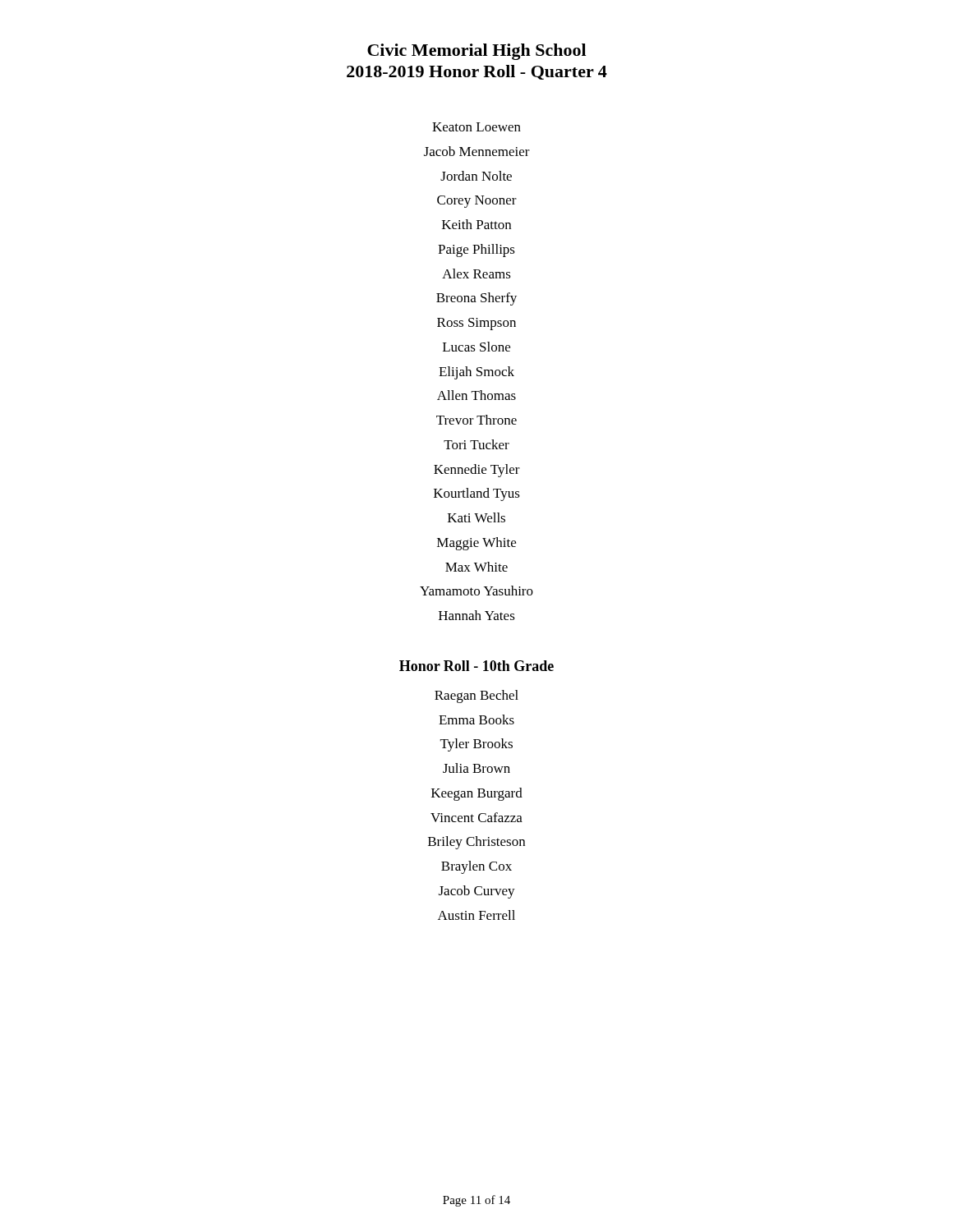Click on the list item with the text "Ross Simpson"
The width and height of the screenshot is (953, 1232).
[x=476, y=322]
